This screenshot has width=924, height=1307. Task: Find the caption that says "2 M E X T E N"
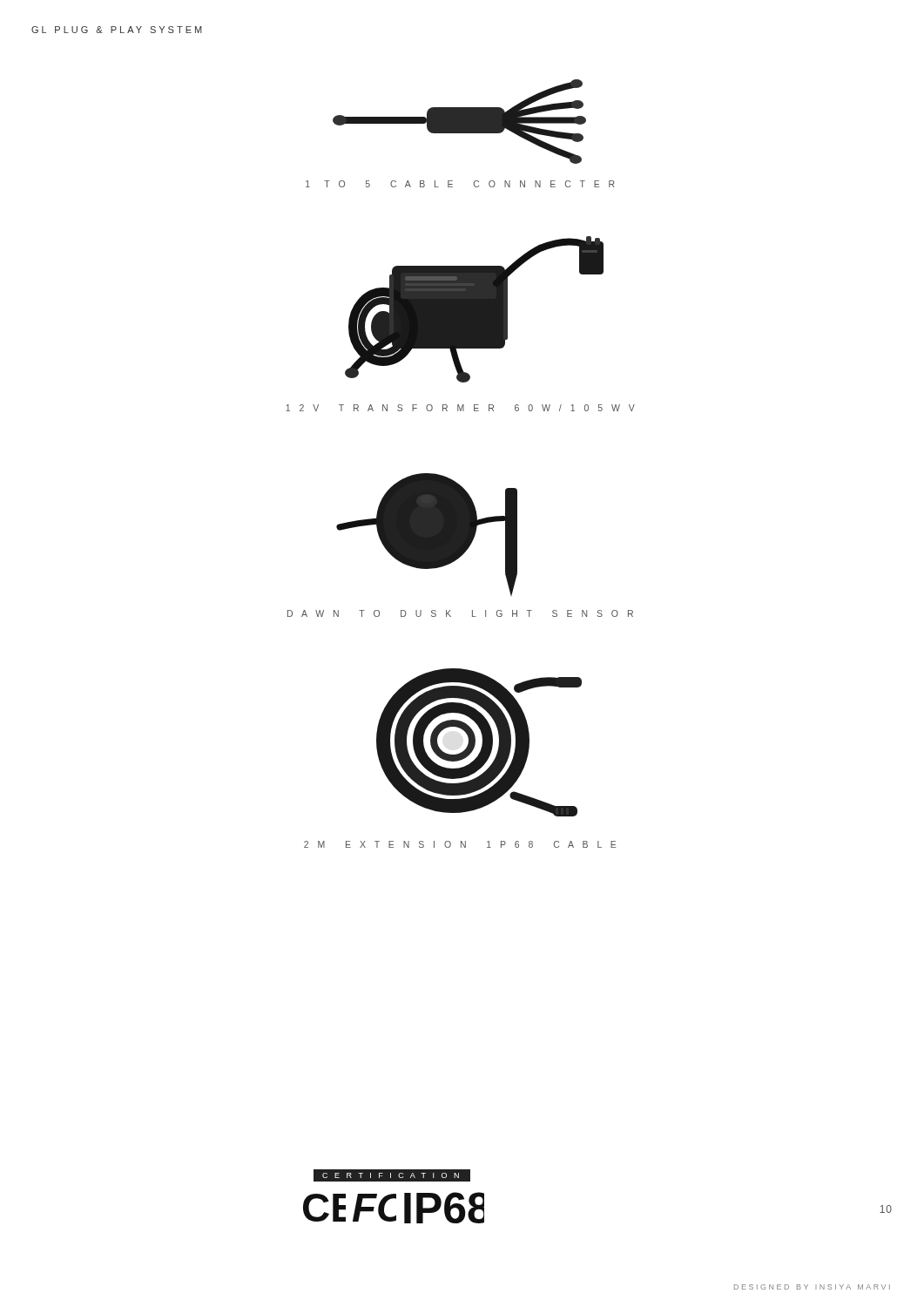pyautogui.click(x=462, y=844)
